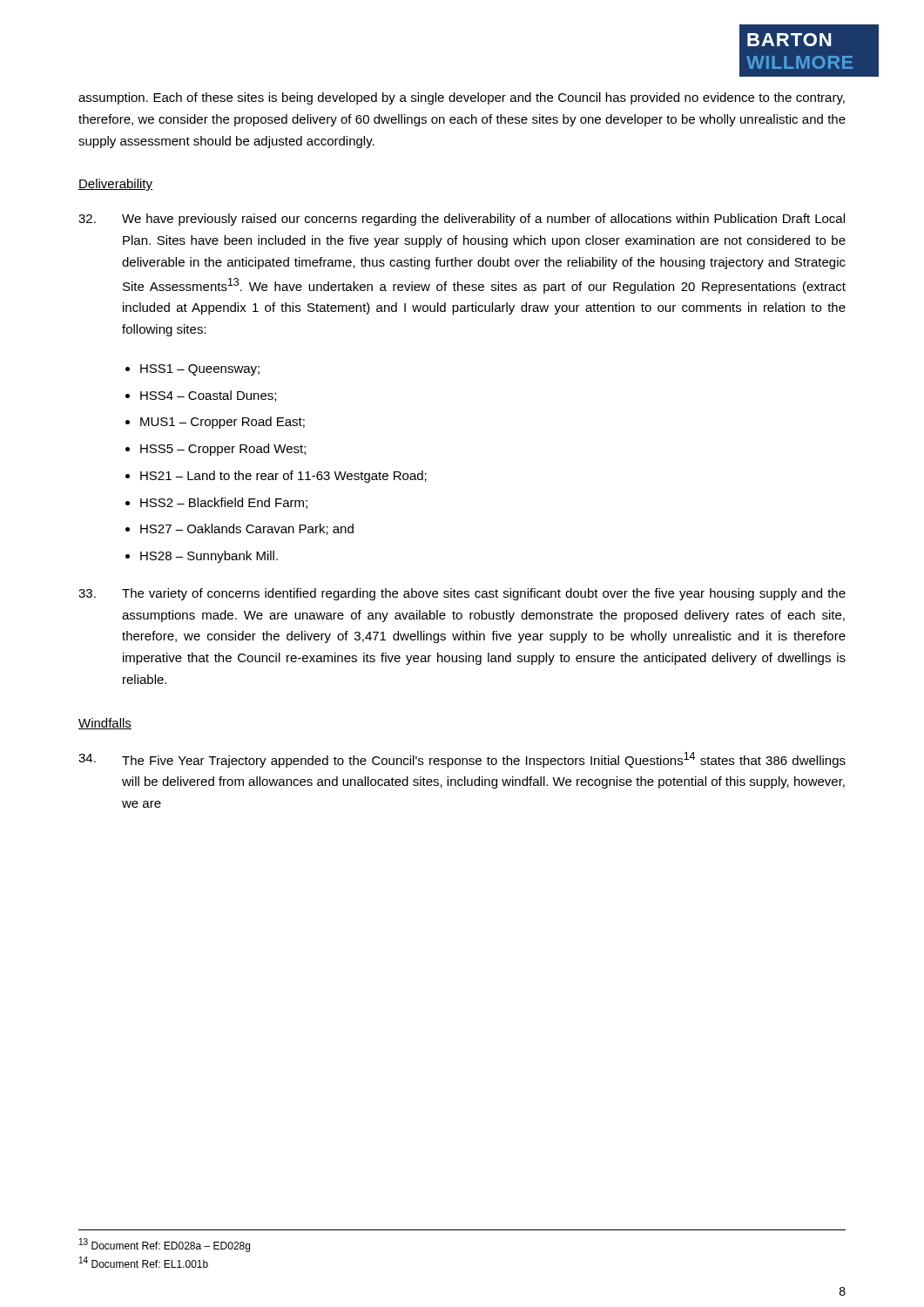Locate the list item with the text "HSS2 – Blackfield End"
The height and width of the screenshot is (1307, 924).
[224, 502]
